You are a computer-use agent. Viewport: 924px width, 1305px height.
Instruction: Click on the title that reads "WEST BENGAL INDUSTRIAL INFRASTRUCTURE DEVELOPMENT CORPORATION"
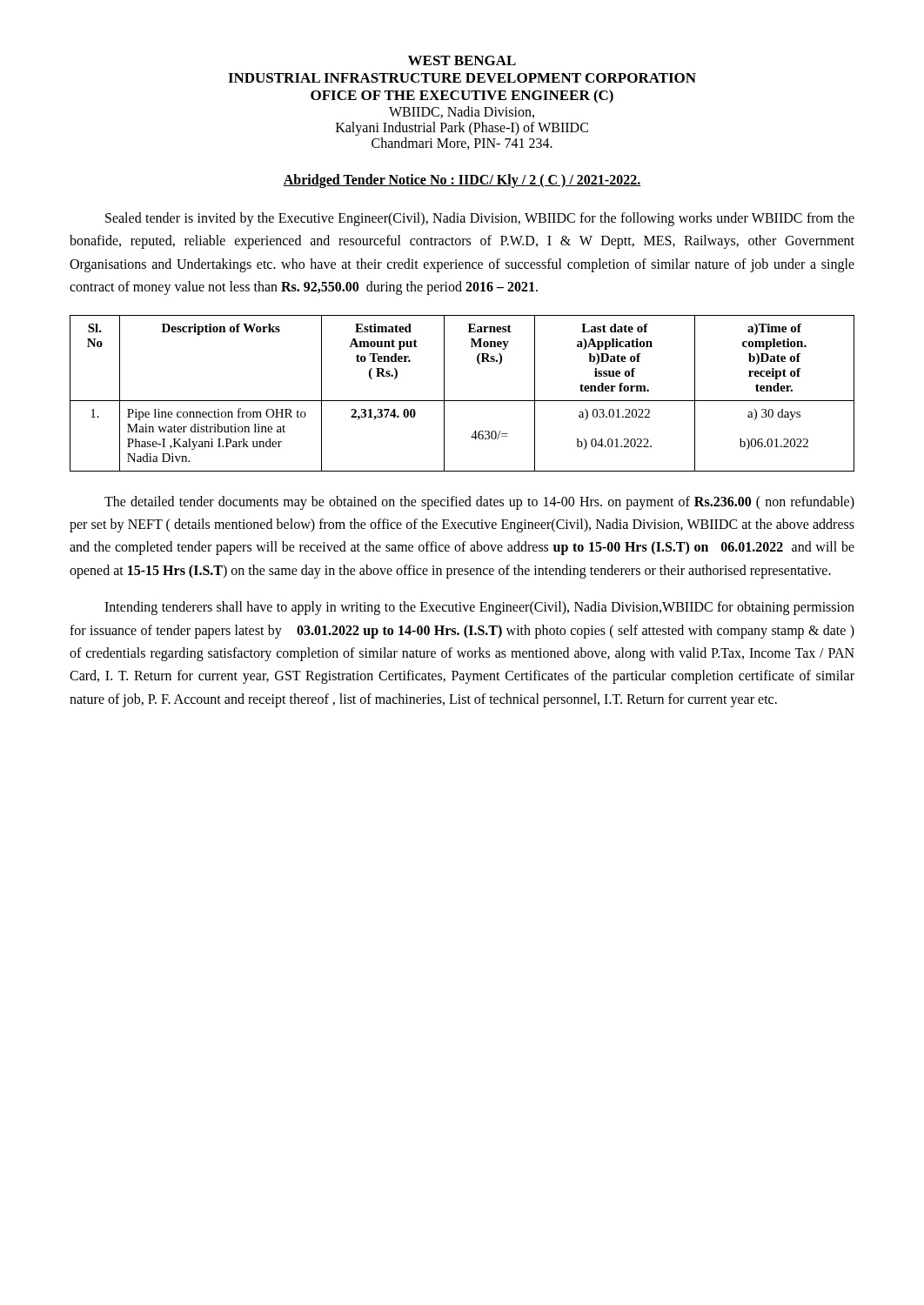pos(462,102)
